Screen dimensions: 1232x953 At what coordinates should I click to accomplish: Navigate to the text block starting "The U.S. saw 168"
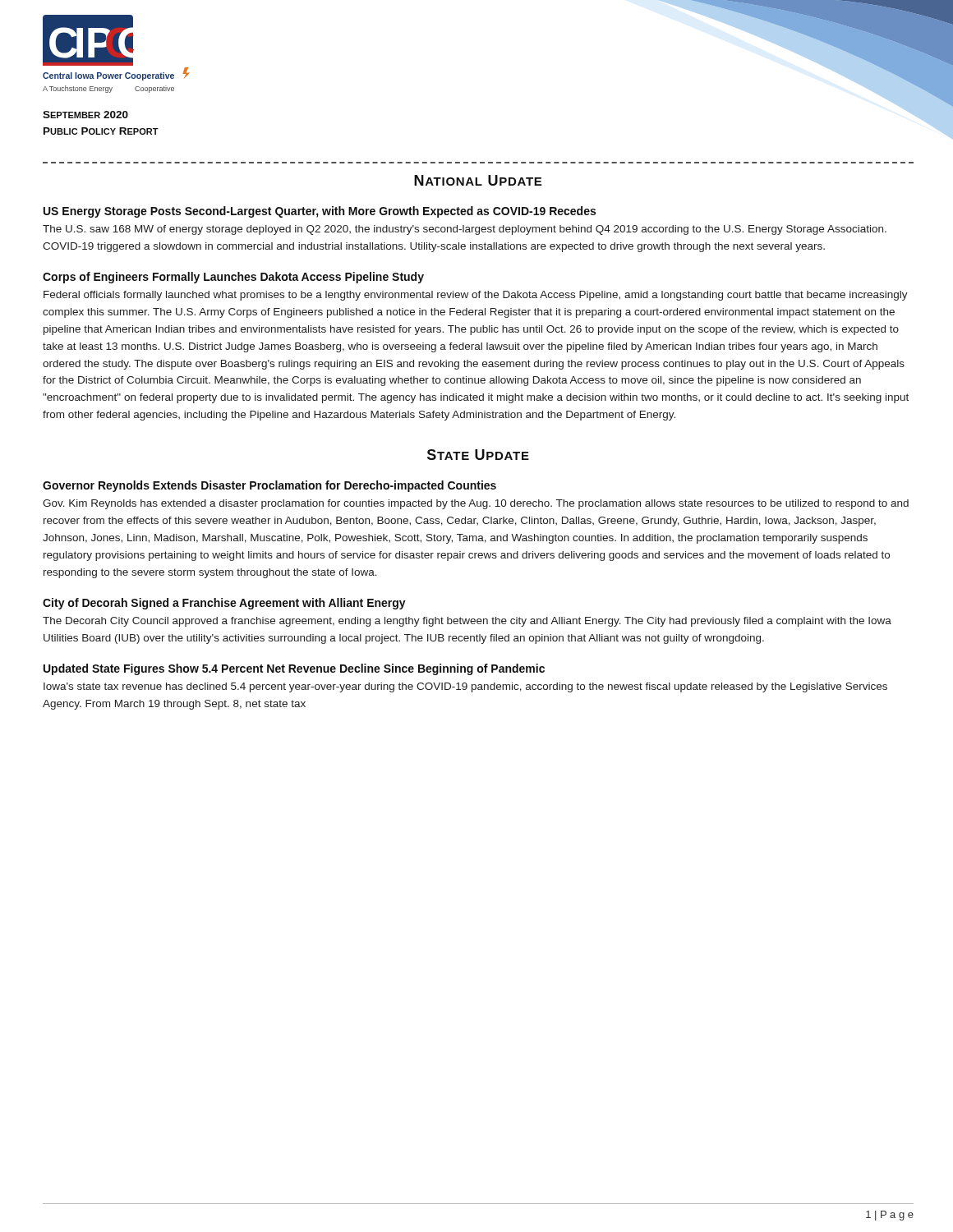pyautogui.click(x=465, y=237)
